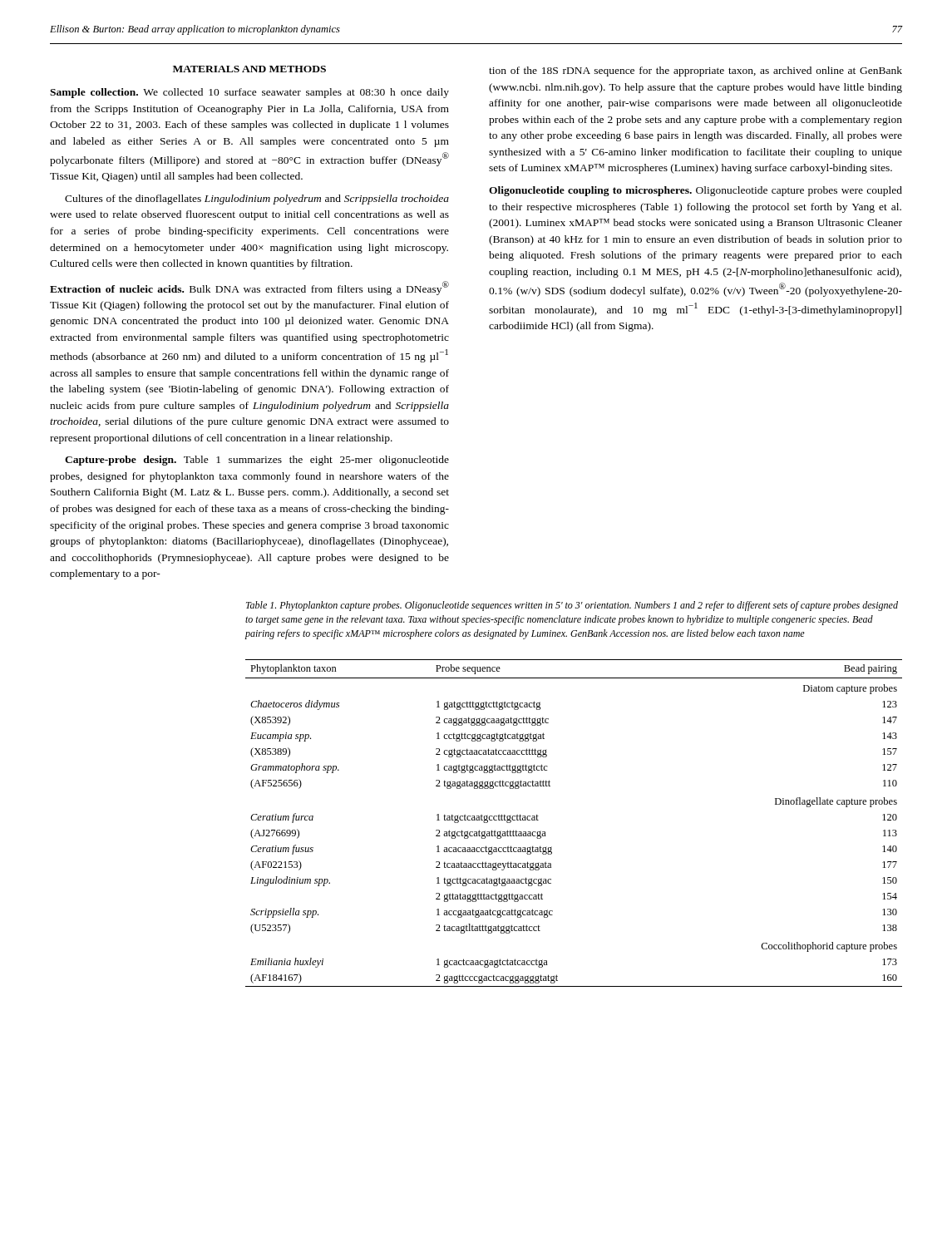Find the text block that reads "Cultures of the"
Viewport: 952px width, 1247px height.
(249, 231)
